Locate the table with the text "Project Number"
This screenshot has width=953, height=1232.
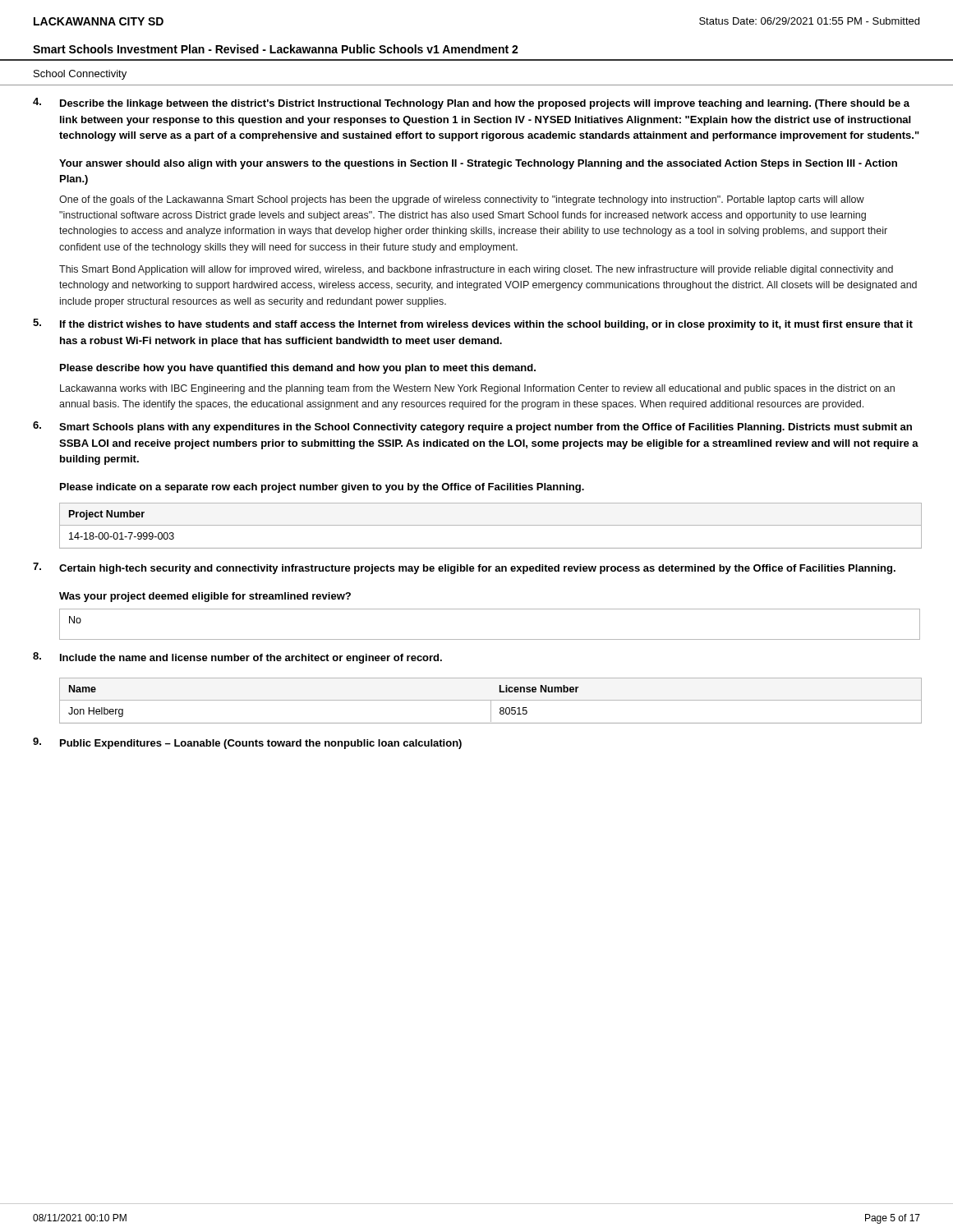[490, 526]
